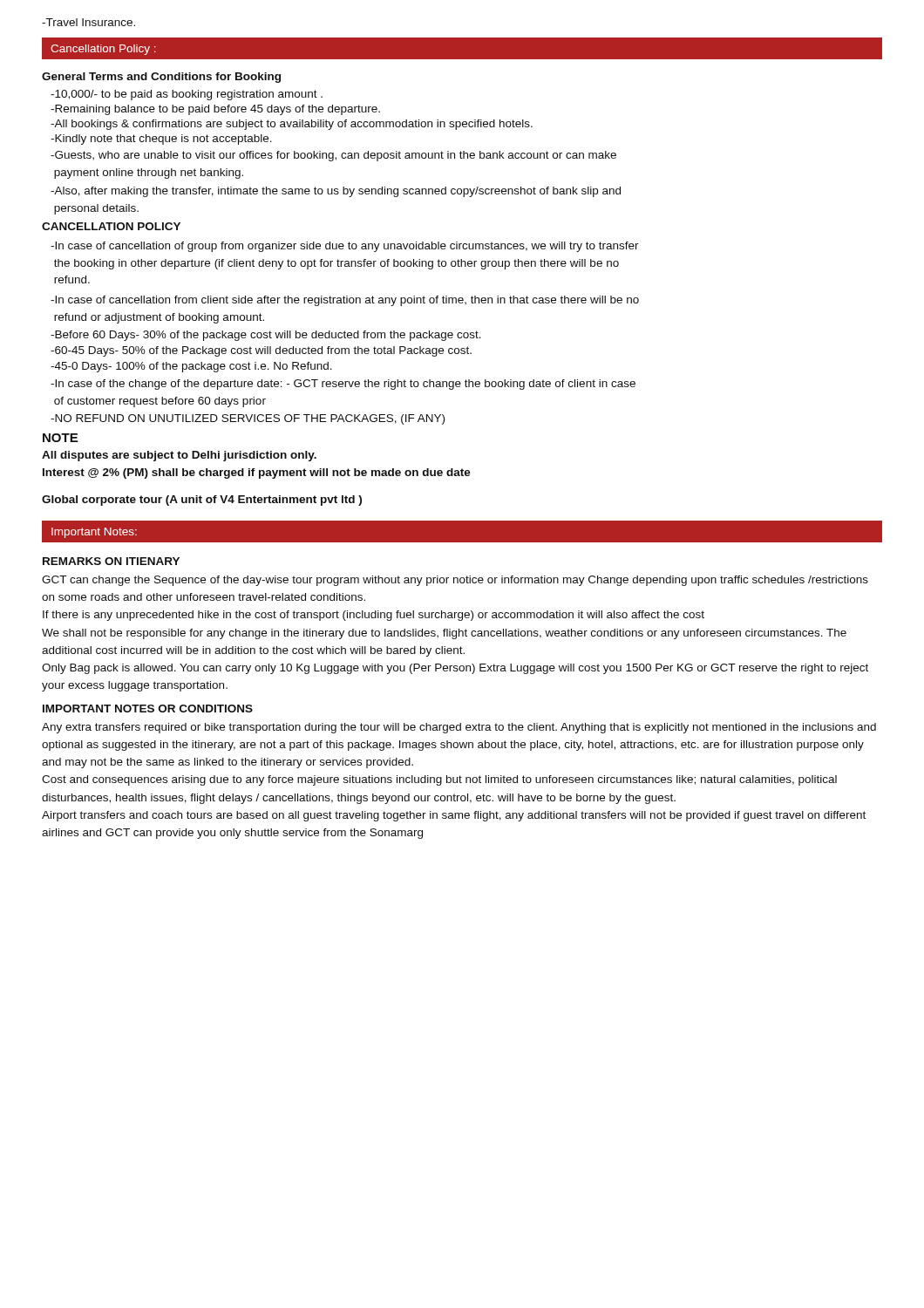Point to the block starting "-Before 60 Days- 30% of the package cost"
The width and height of the screenshot is (924, 1308).
[266, 334]
